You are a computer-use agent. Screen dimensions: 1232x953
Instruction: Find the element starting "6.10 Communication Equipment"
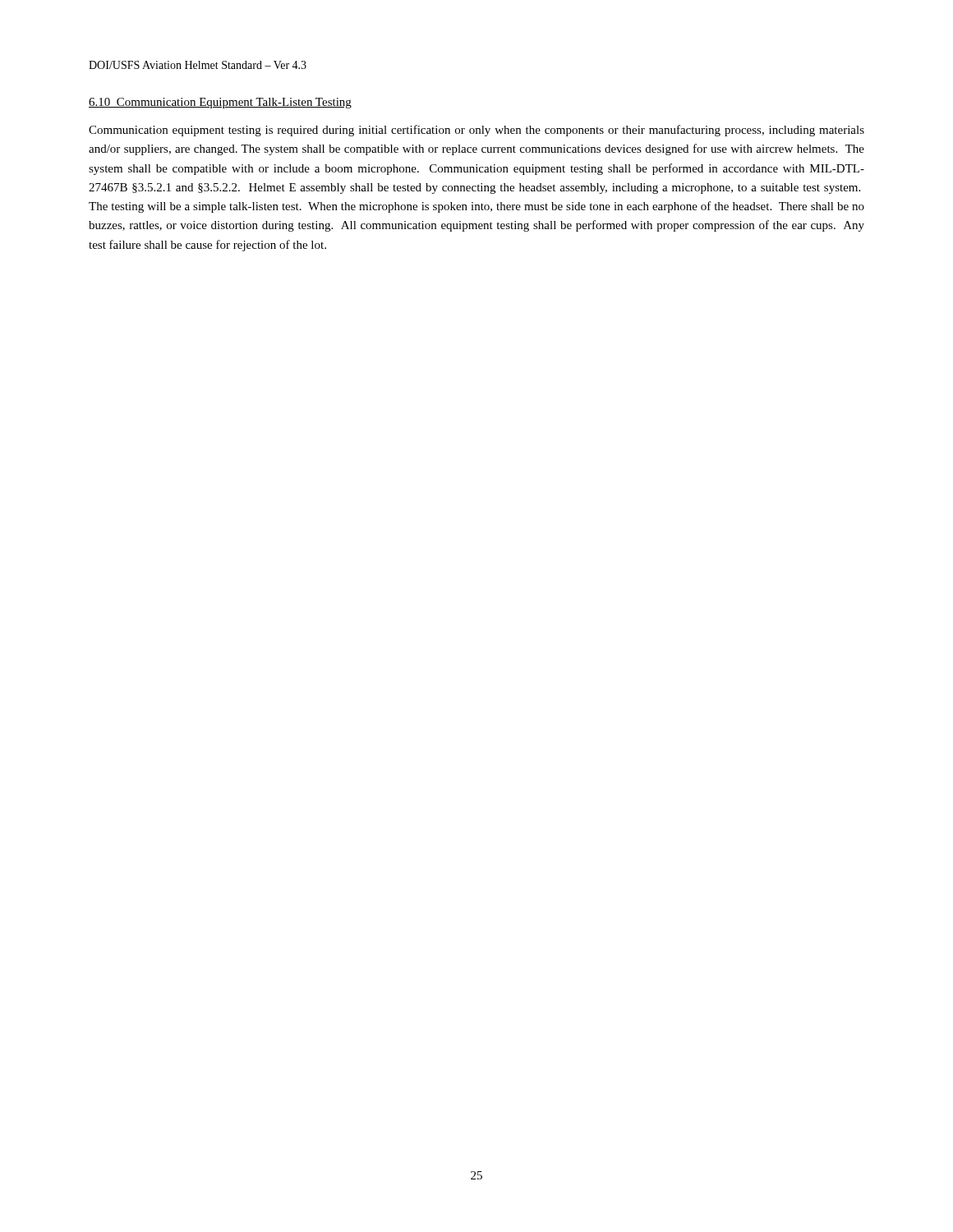point(220,102)
